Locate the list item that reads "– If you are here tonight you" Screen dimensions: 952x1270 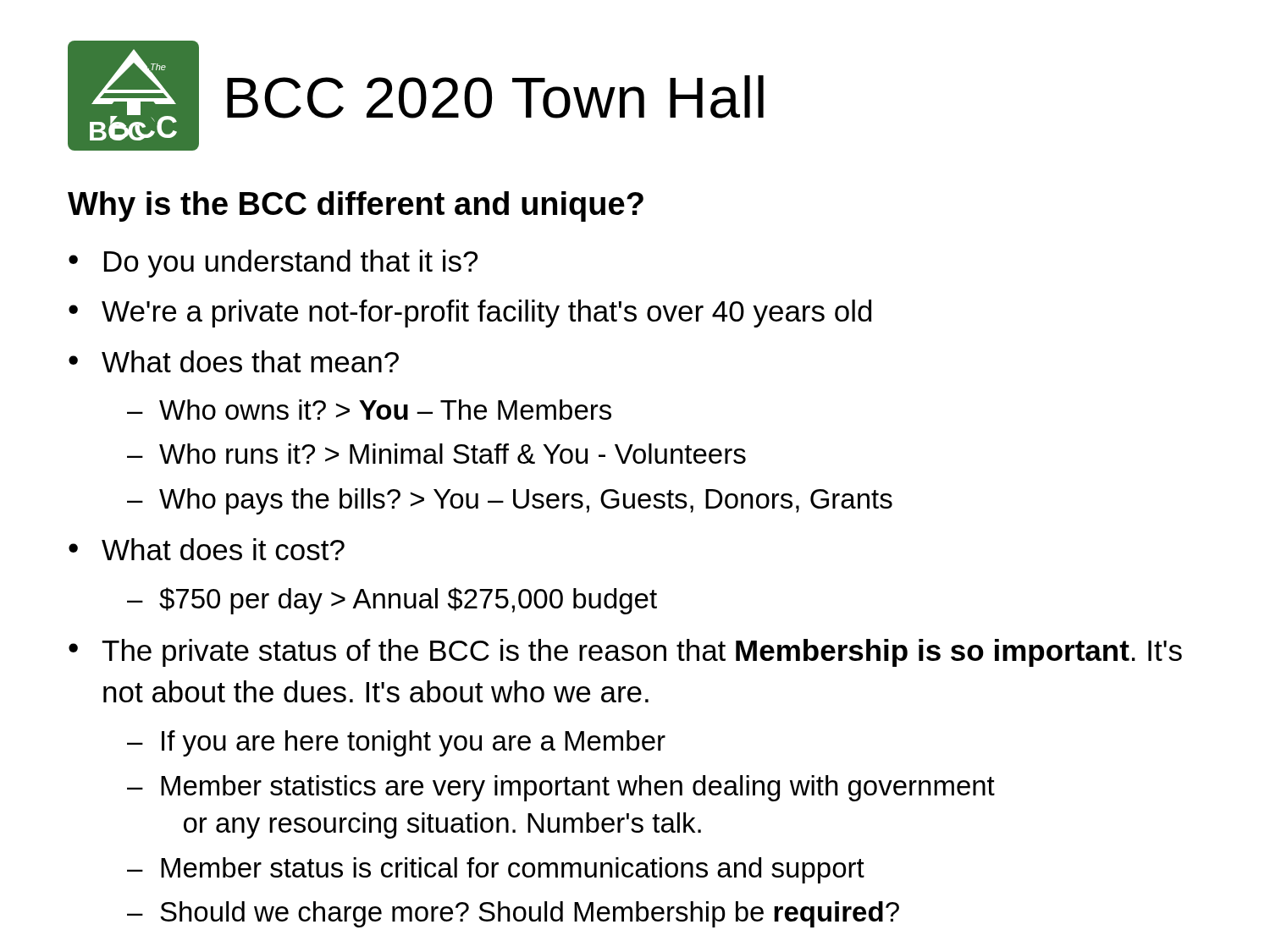coord(396,742)
